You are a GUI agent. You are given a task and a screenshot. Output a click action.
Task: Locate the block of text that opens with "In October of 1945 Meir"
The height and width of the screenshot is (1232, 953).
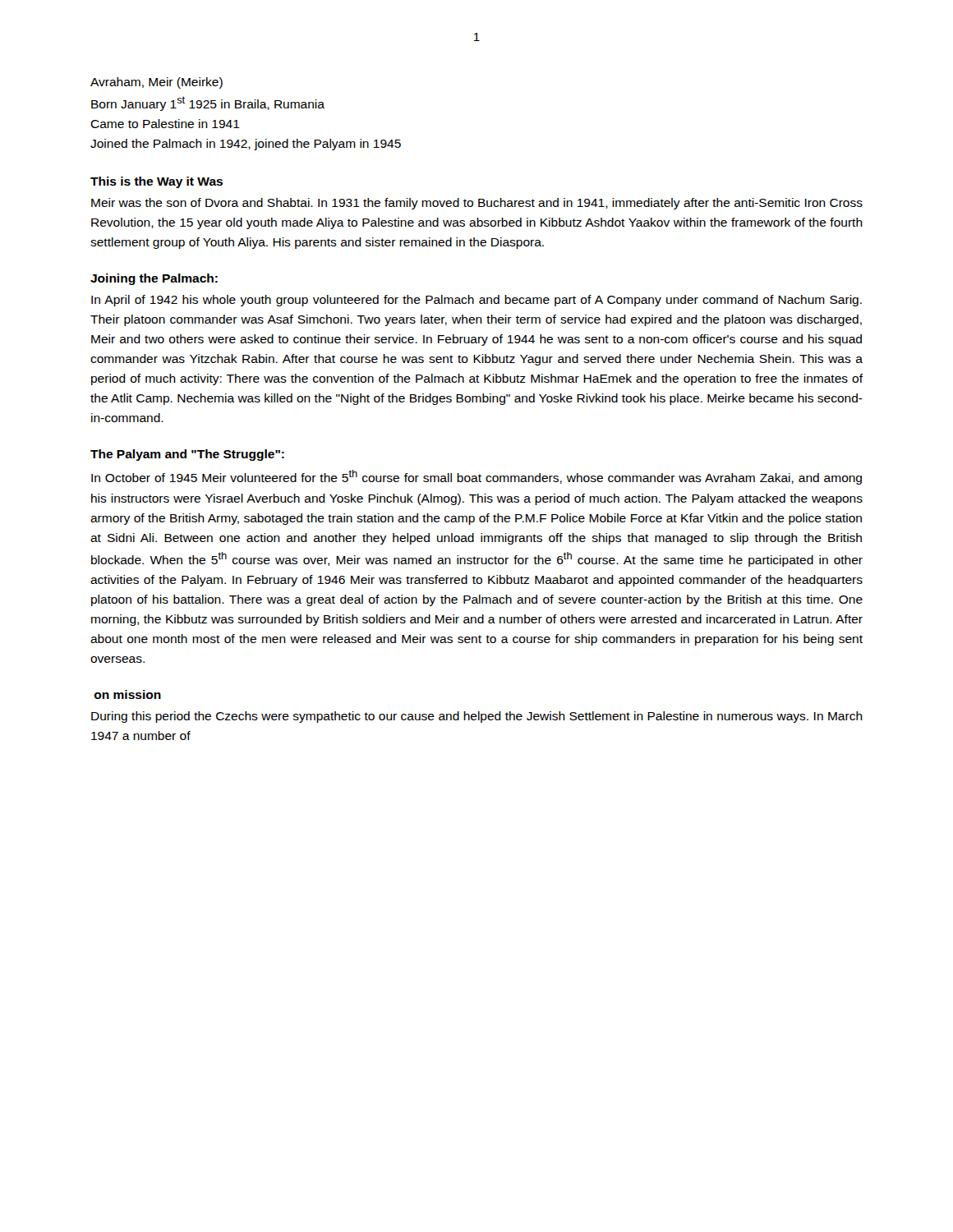click(476, 566)
